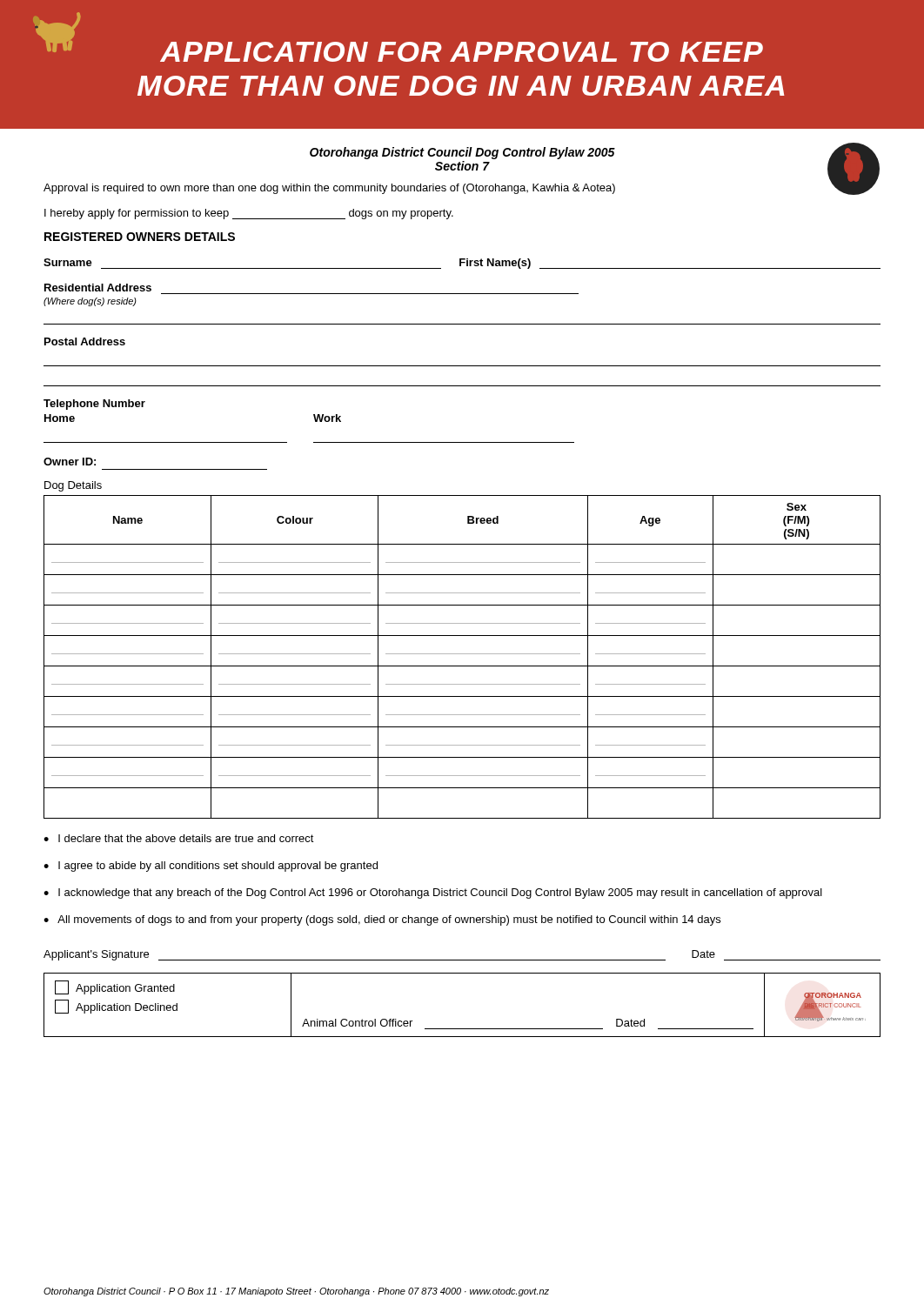
Task: Select the list item containing "• I declare that the above details"
Action: click(x=179, y=841)
